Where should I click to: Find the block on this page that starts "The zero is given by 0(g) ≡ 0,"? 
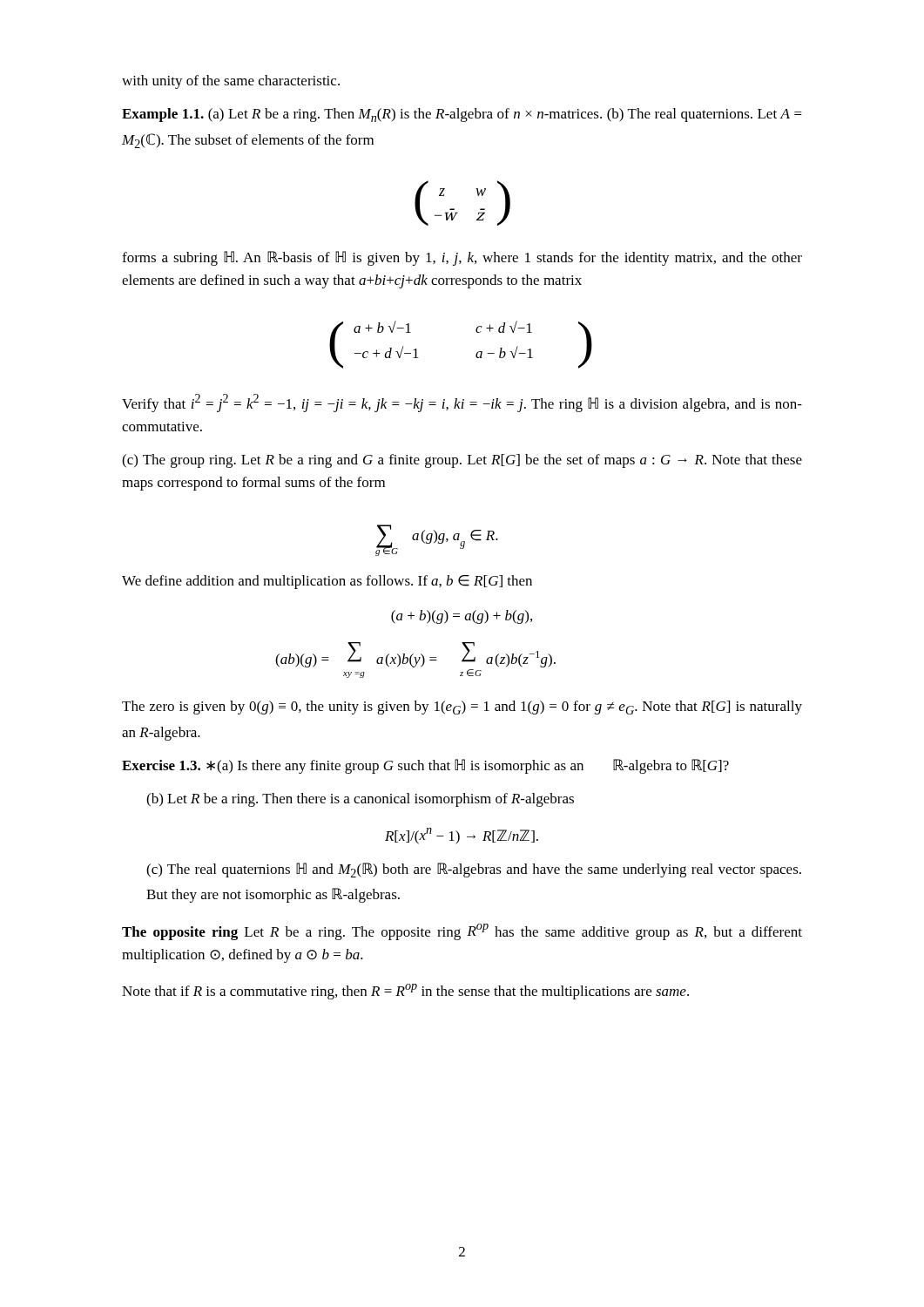tap(462, 719)
